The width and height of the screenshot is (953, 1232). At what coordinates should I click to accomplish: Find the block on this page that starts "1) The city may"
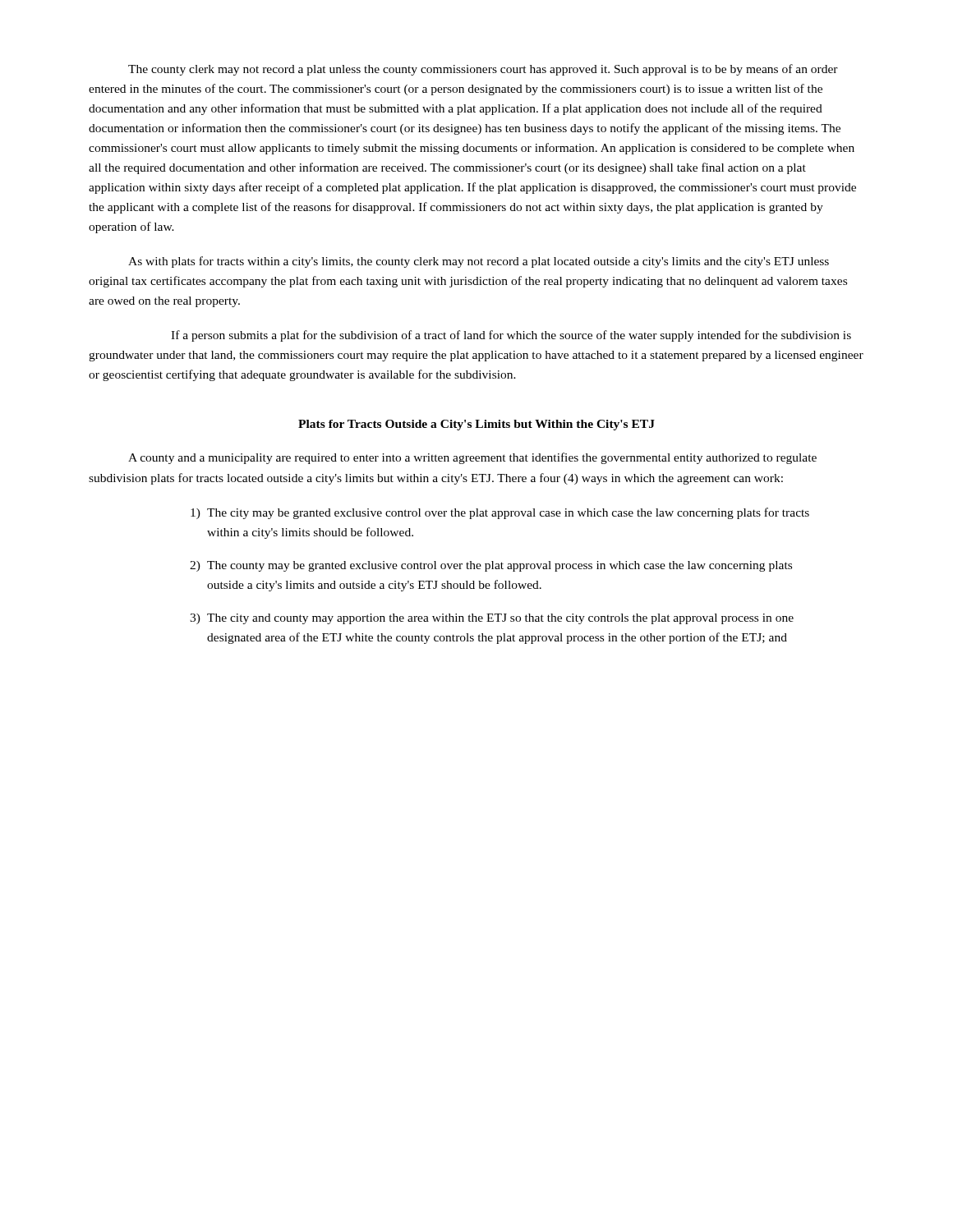(x=493, y=522)
